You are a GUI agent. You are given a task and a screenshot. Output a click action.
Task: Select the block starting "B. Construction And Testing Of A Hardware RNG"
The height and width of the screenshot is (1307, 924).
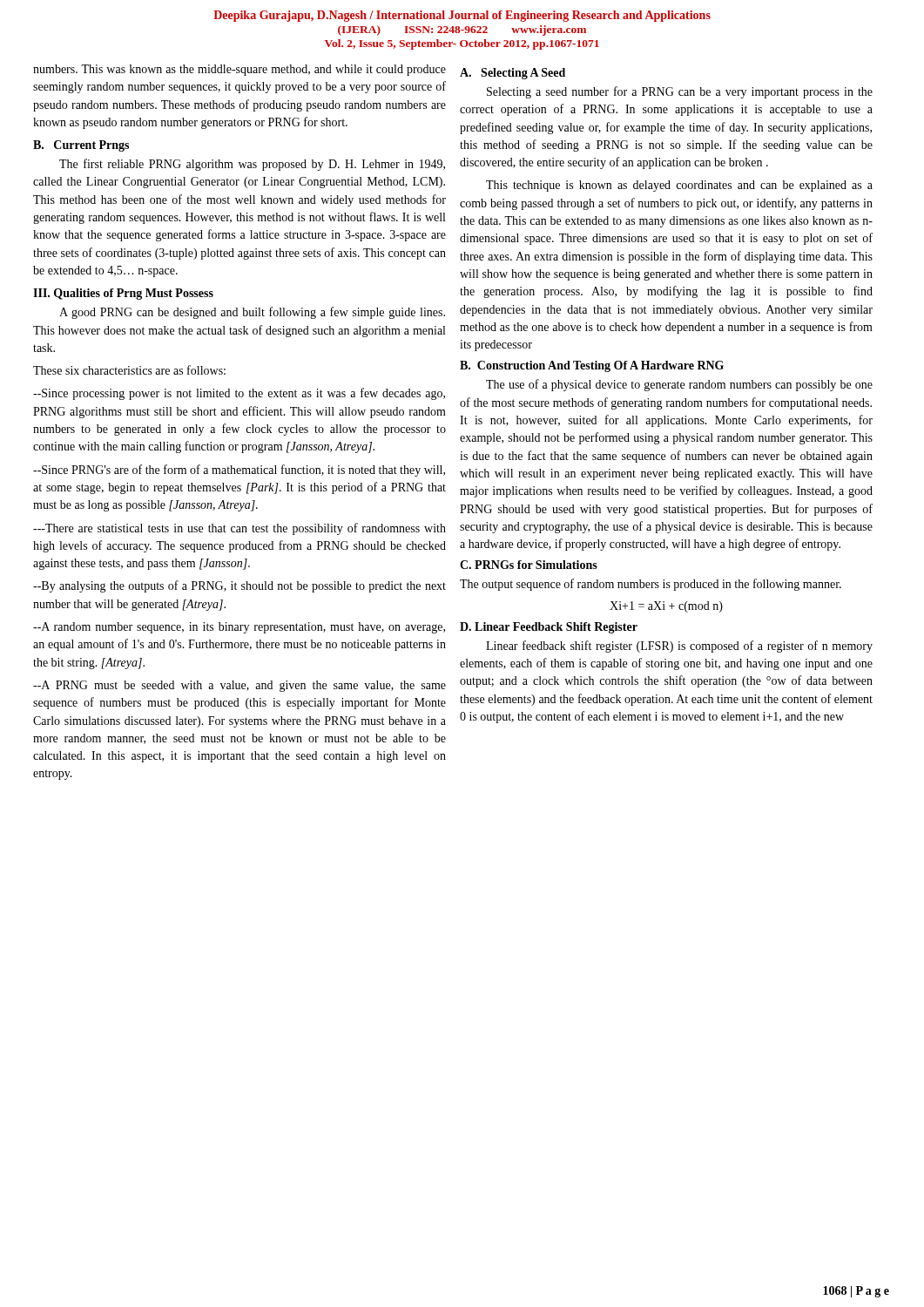[592, 366]
